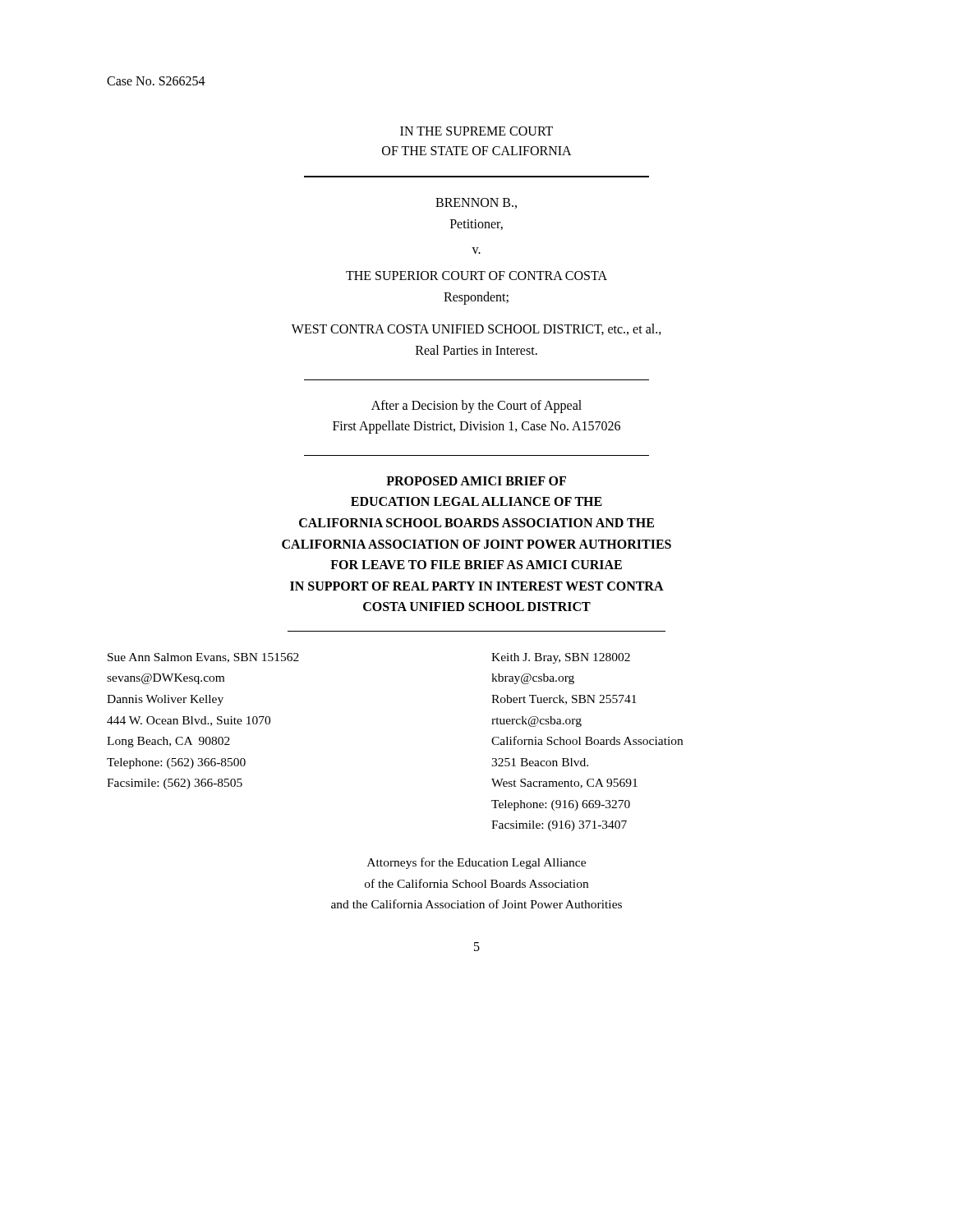The width and height of the screenshot is (953, 1232).
Task: Select the passage starting "IN THE SUPREME"
Action: tap(476, 141)
